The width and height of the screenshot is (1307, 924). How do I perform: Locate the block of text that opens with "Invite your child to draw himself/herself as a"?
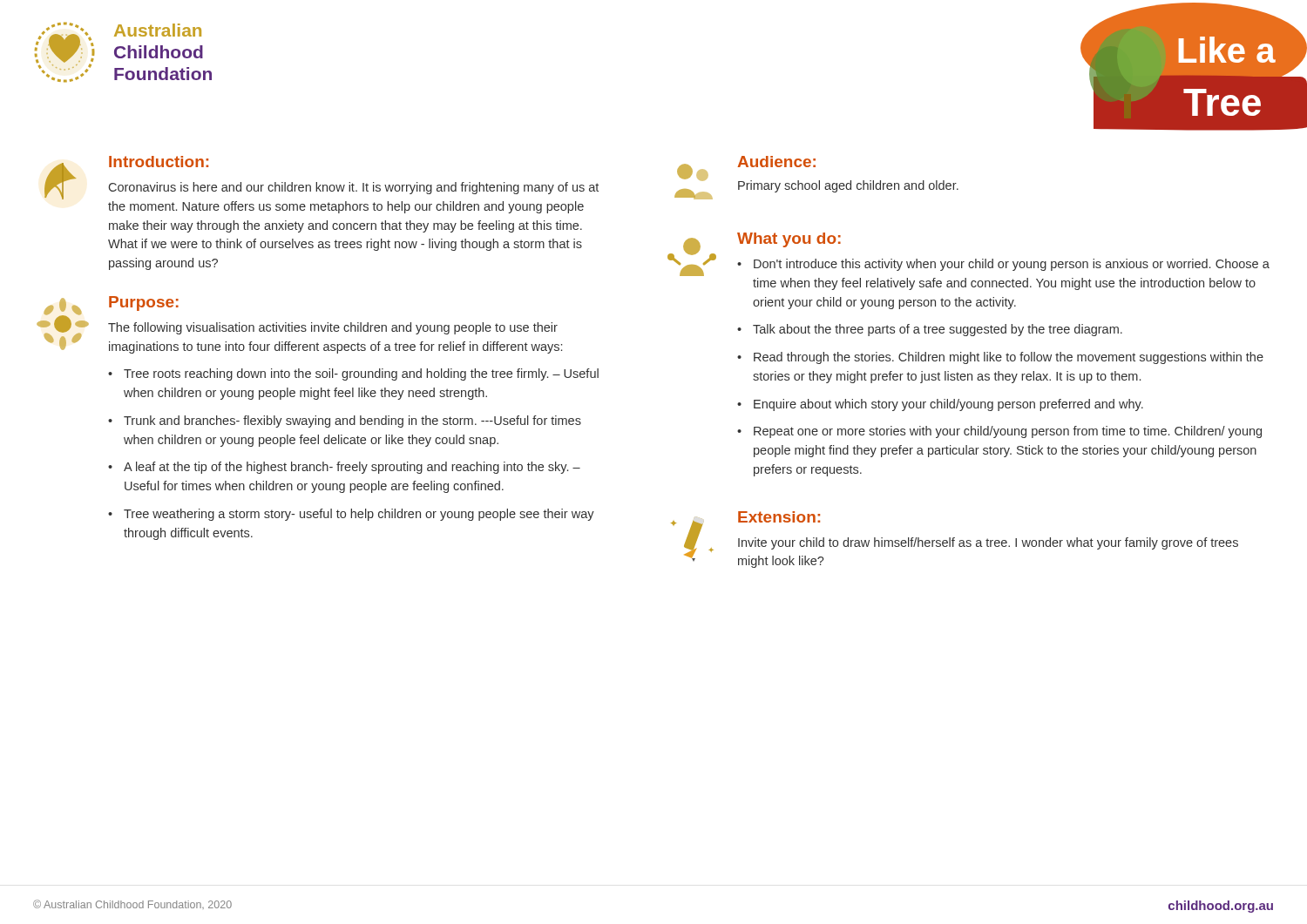[x=988, y=552]
